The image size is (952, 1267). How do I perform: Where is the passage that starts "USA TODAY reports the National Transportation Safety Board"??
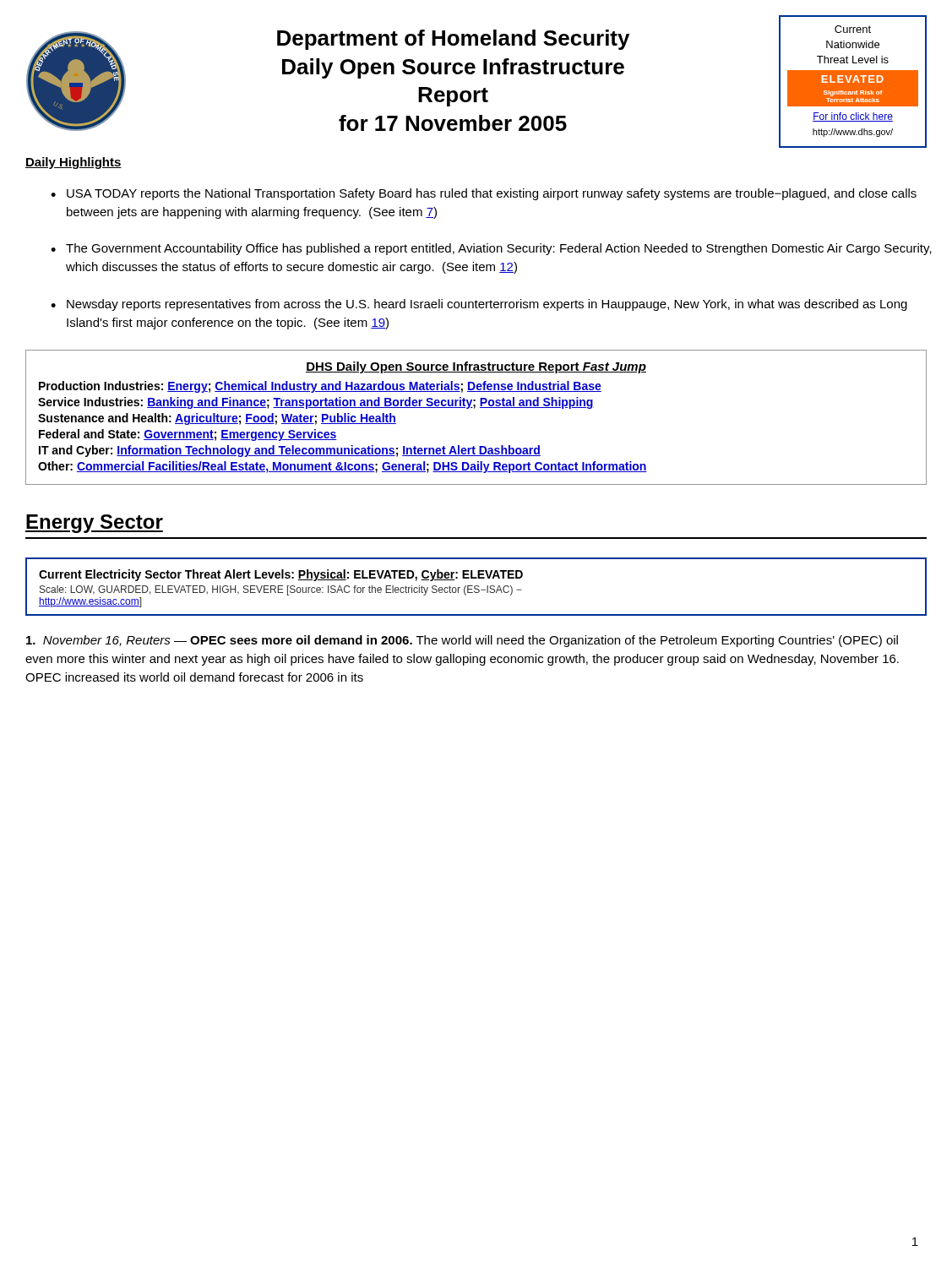[491, 202]
